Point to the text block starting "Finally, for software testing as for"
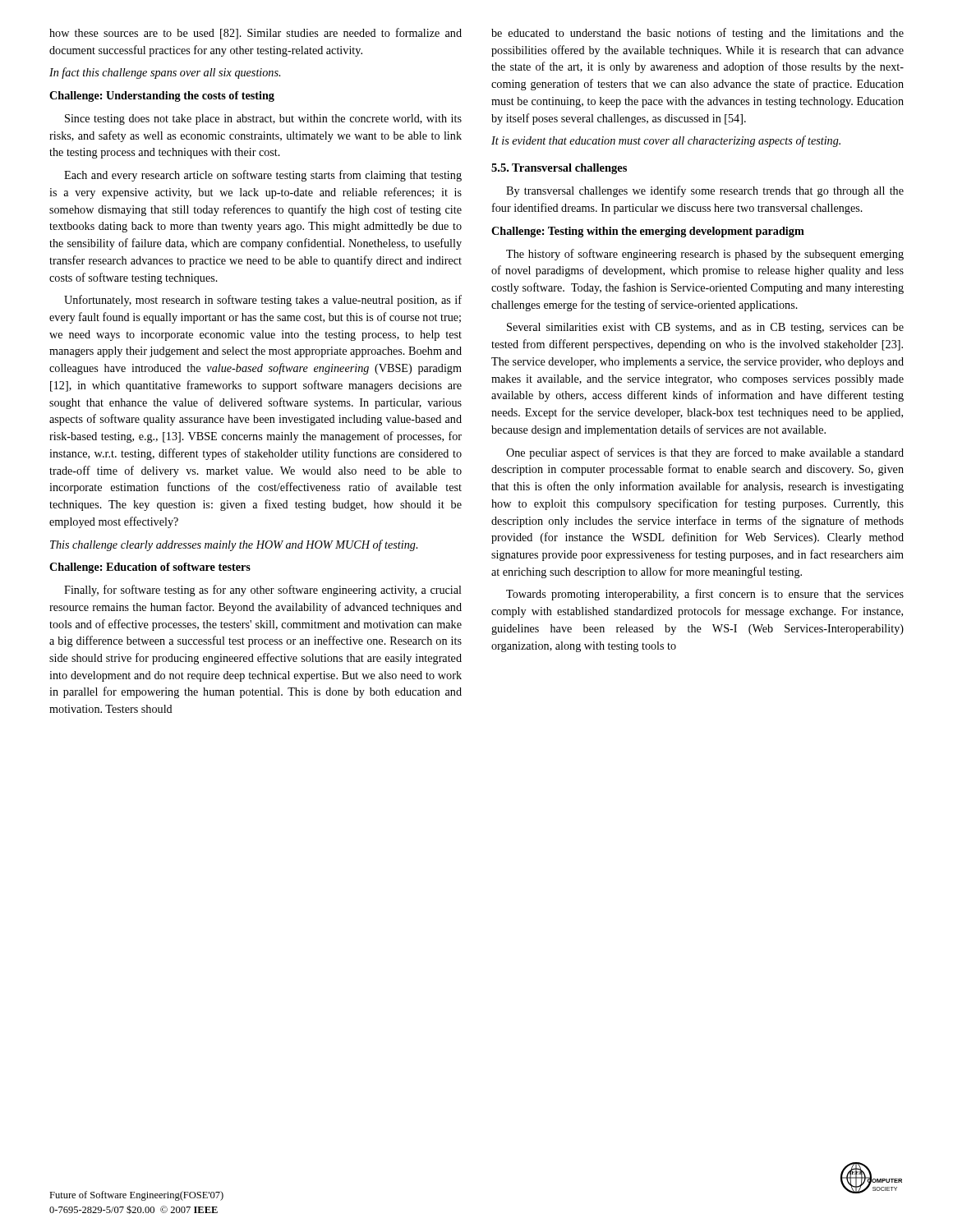This screenshot has height=1232, width=953. coord(255,650)
